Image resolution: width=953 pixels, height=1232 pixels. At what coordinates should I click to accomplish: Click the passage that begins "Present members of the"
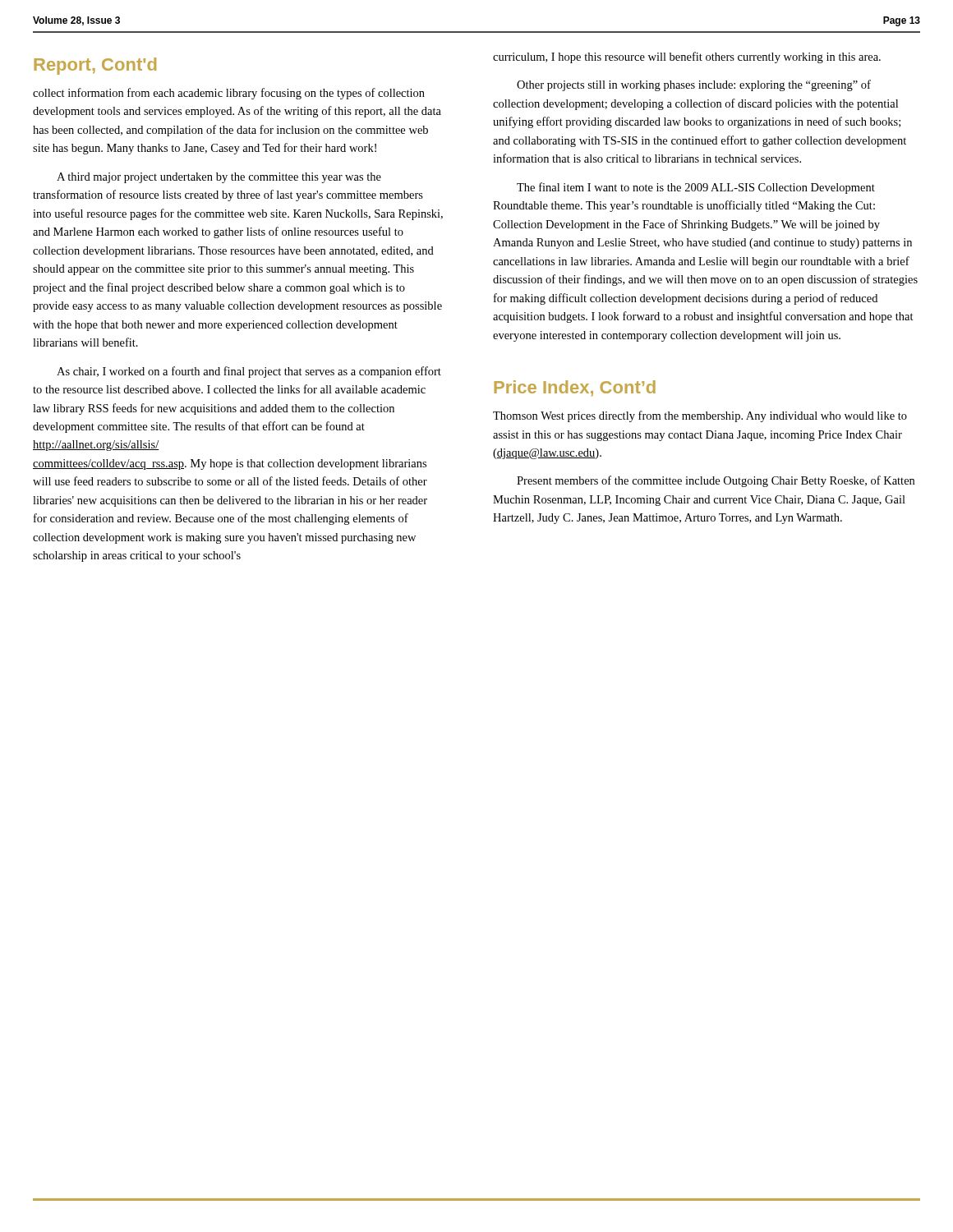(x=707, y=500)
